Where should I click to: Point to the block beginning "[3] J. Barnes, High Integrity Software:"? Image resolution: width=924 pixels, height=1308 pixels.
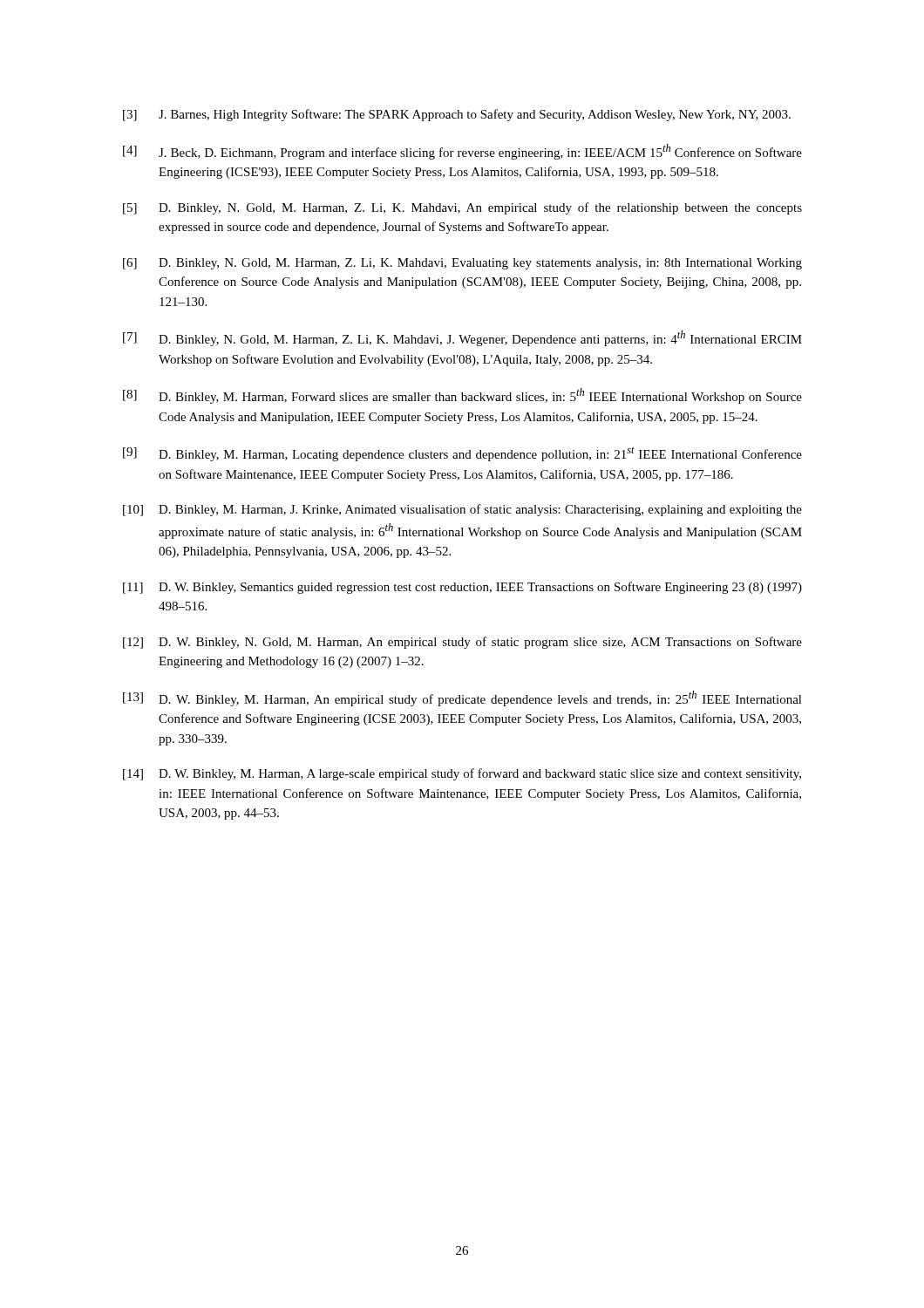point(462,114)
